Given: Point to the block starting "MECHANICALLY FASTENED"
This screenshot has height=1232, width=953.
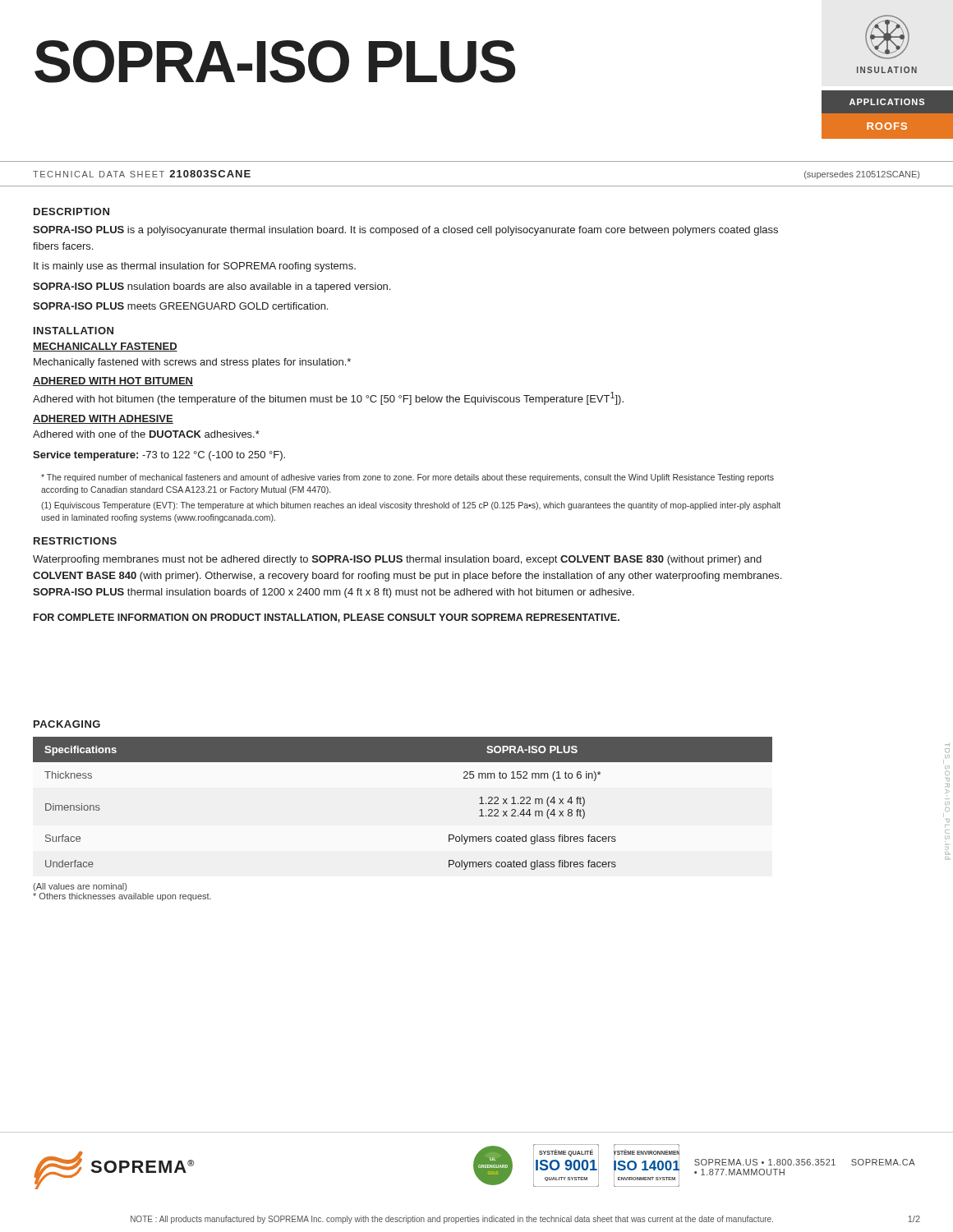Looking at the screenshot, I should (105, 346).
